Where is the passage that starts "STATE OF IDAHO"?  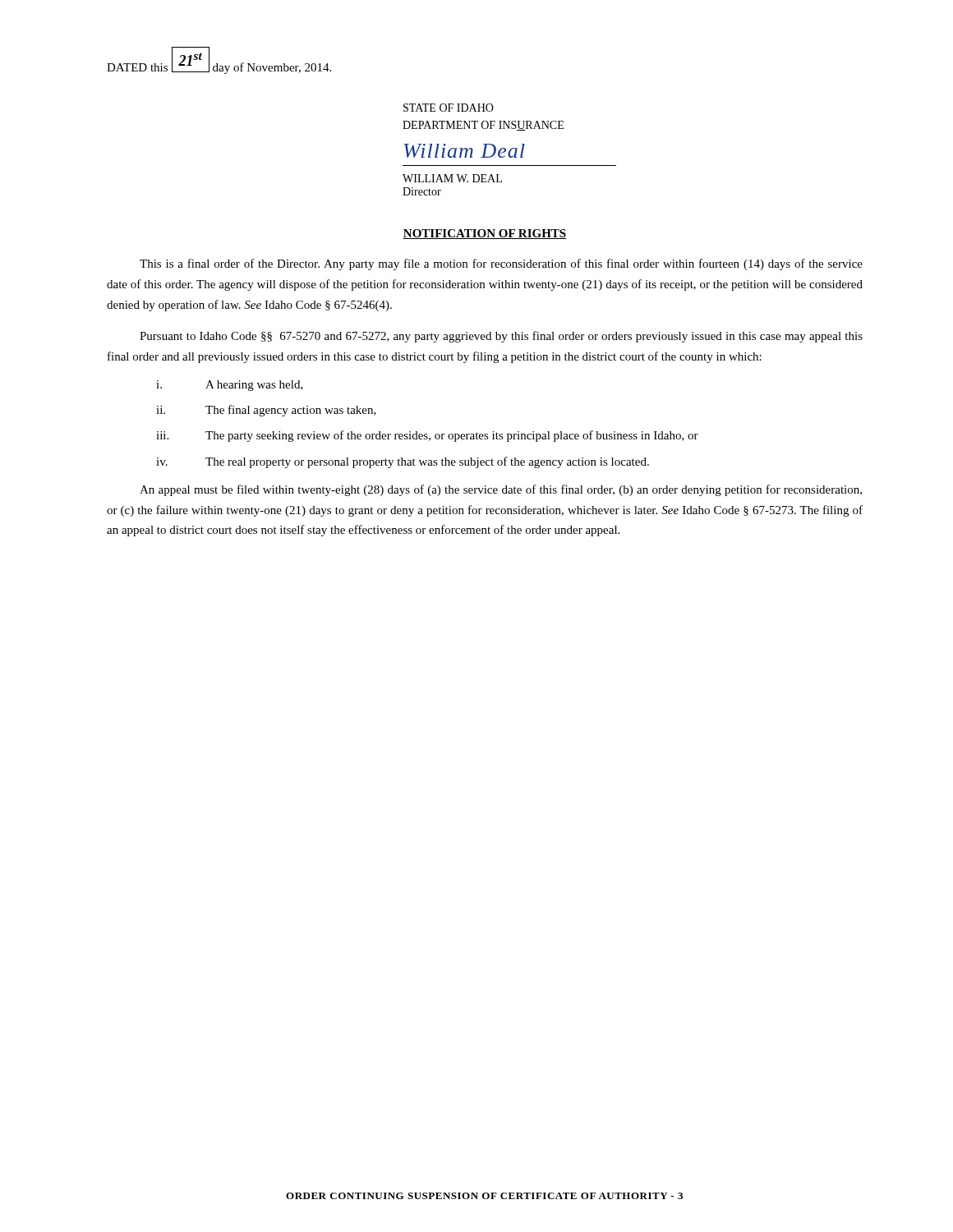coord(449,108)
